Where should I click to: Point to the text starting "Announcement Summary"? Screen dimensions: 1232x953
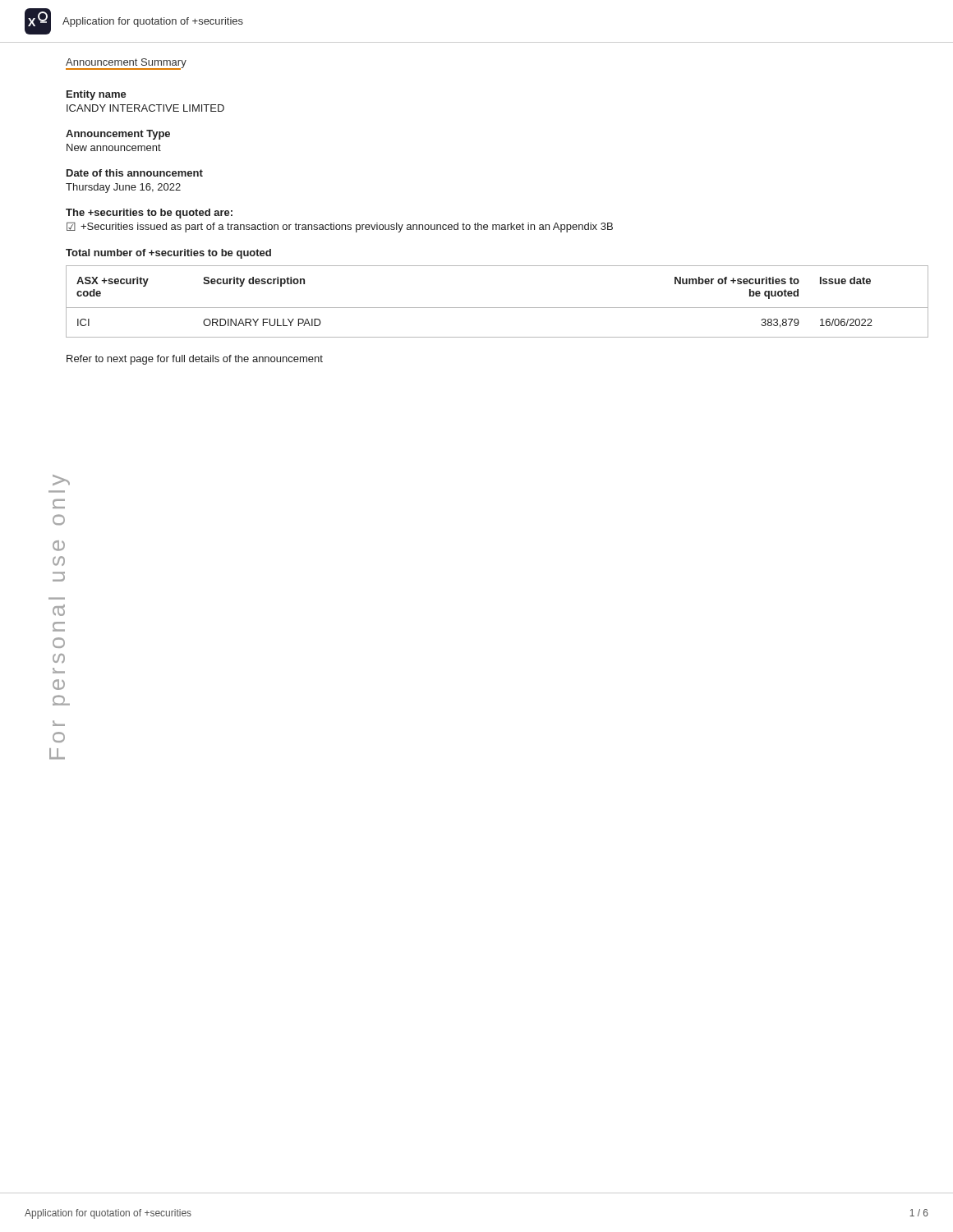point(126,63)
